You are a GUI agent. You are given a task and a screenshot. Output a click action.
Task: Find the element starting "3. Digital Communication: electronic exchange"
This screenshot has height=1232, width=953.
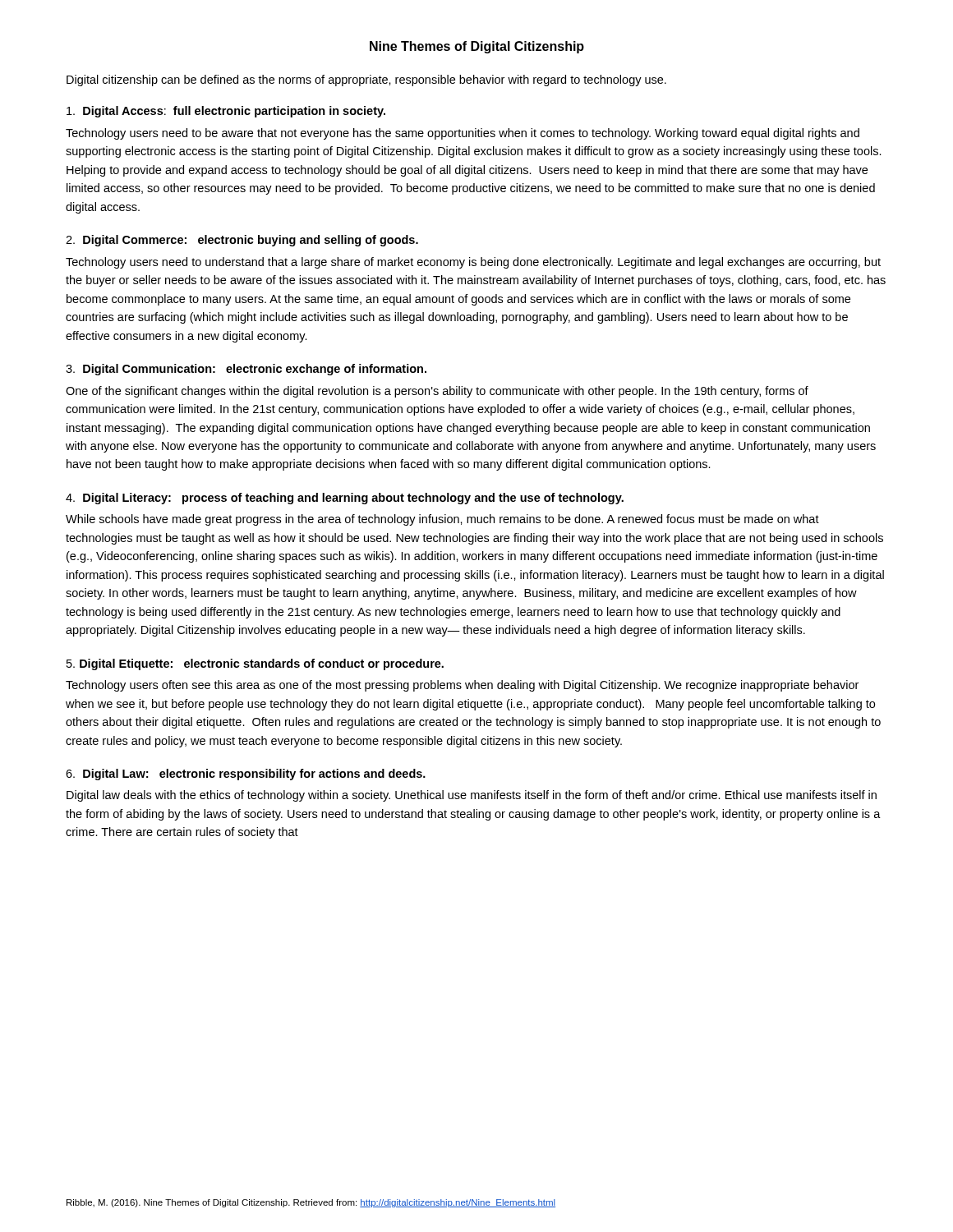point(246,369)
